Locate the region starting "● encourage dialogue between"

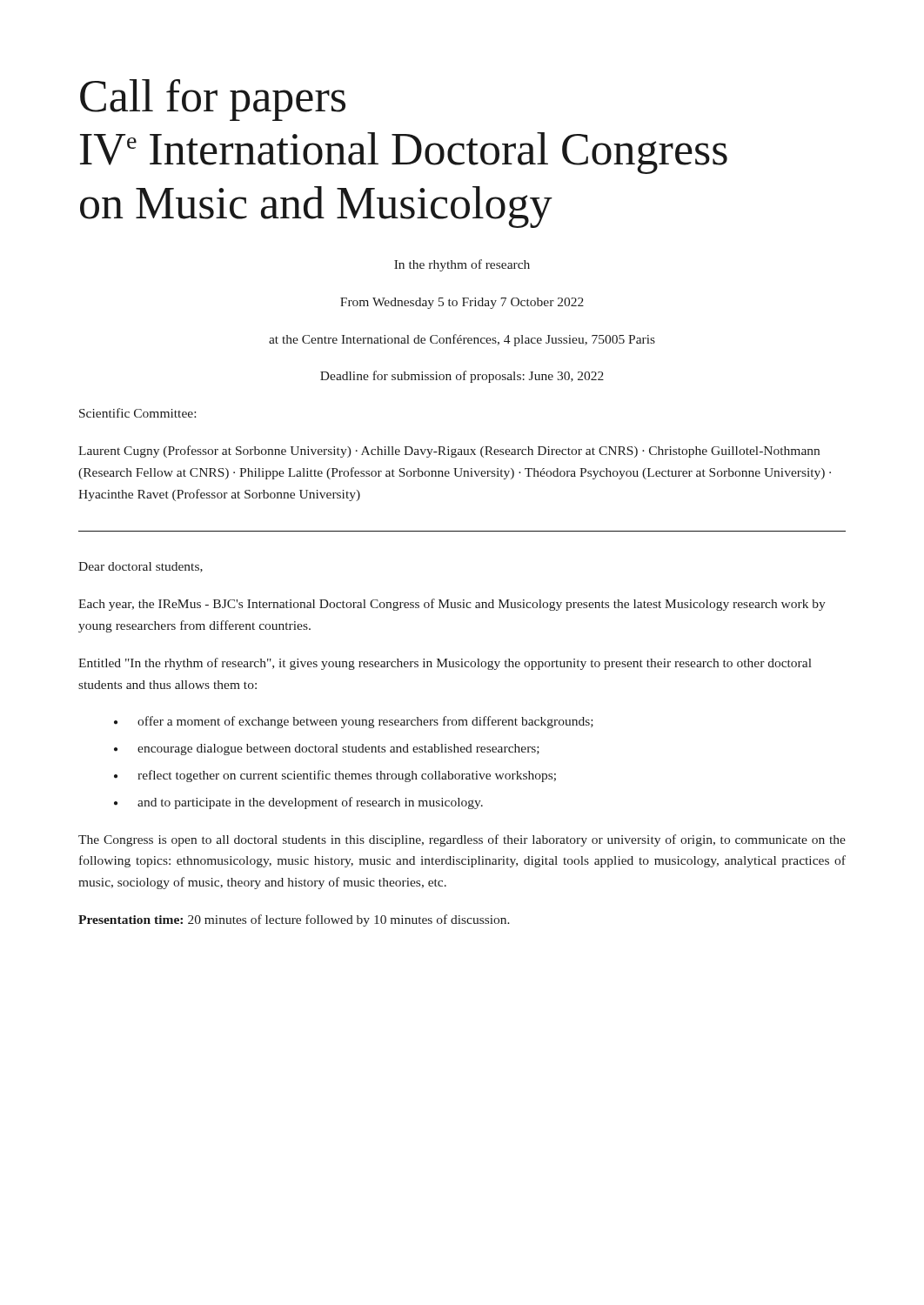(x=327, y=749)
